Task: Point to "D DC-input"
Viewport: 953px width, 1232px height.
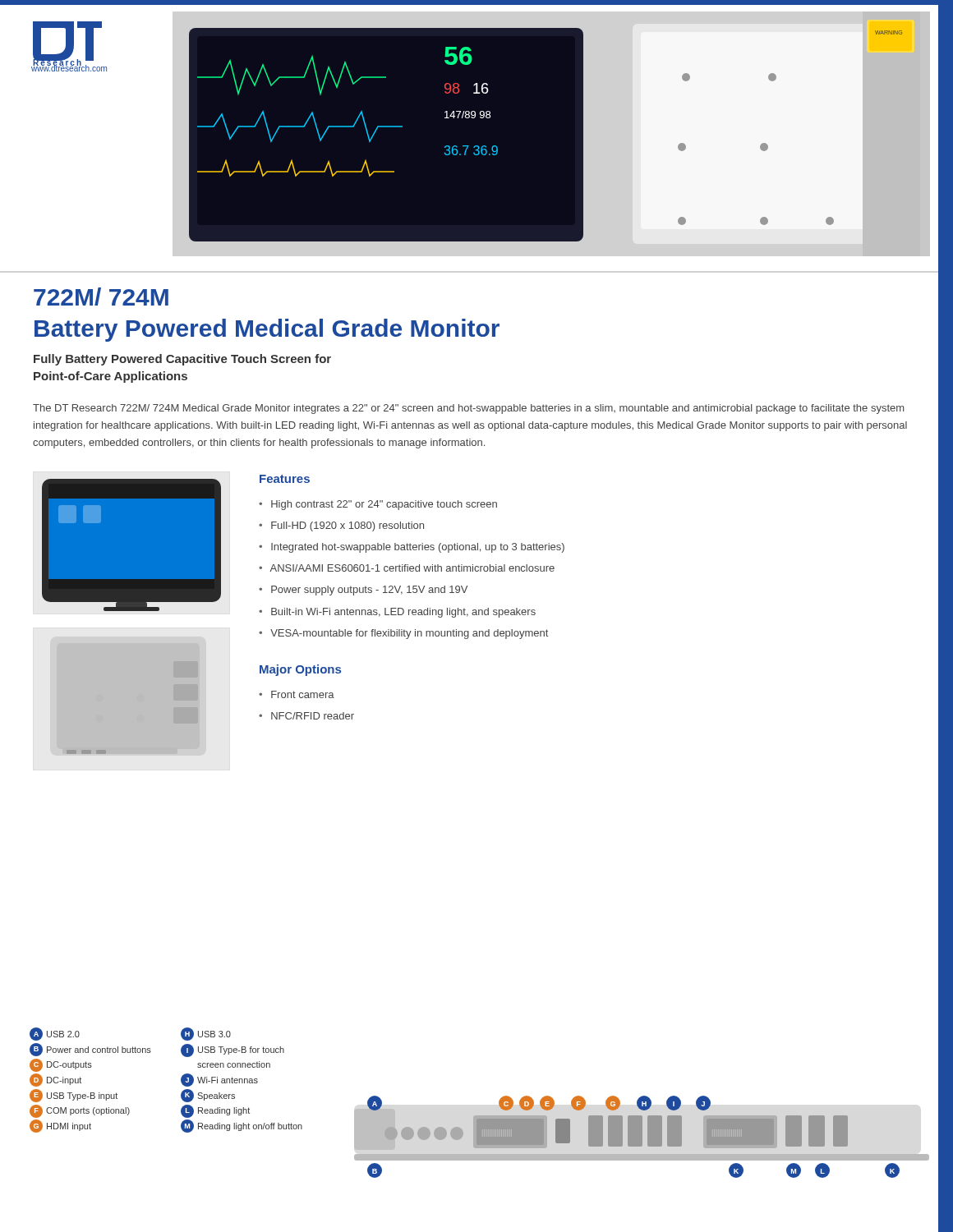Action: pyautogui.click(x=56, y=1080)
